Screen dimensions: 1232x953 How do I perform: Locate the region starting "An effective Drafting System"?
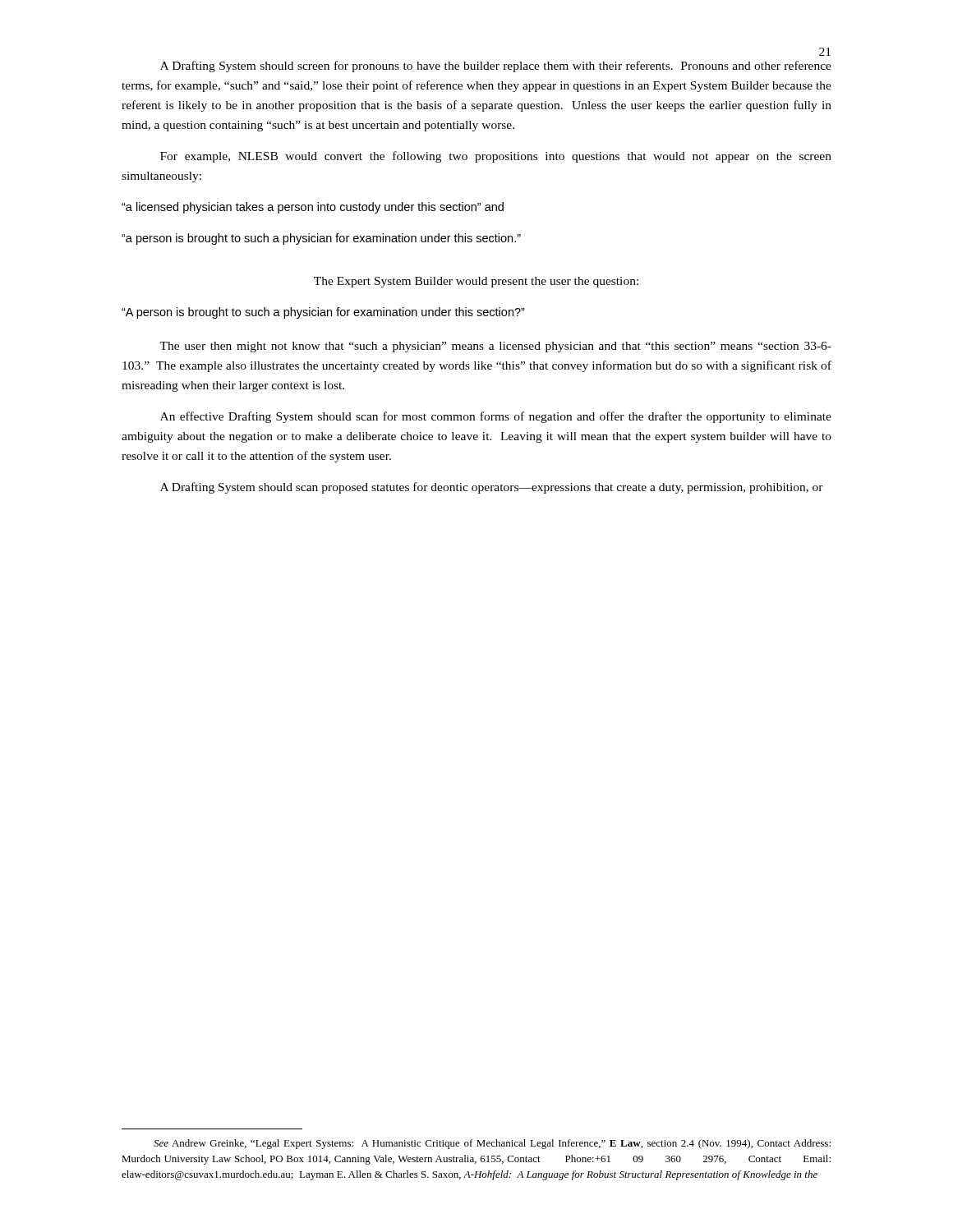click(476, 436)
